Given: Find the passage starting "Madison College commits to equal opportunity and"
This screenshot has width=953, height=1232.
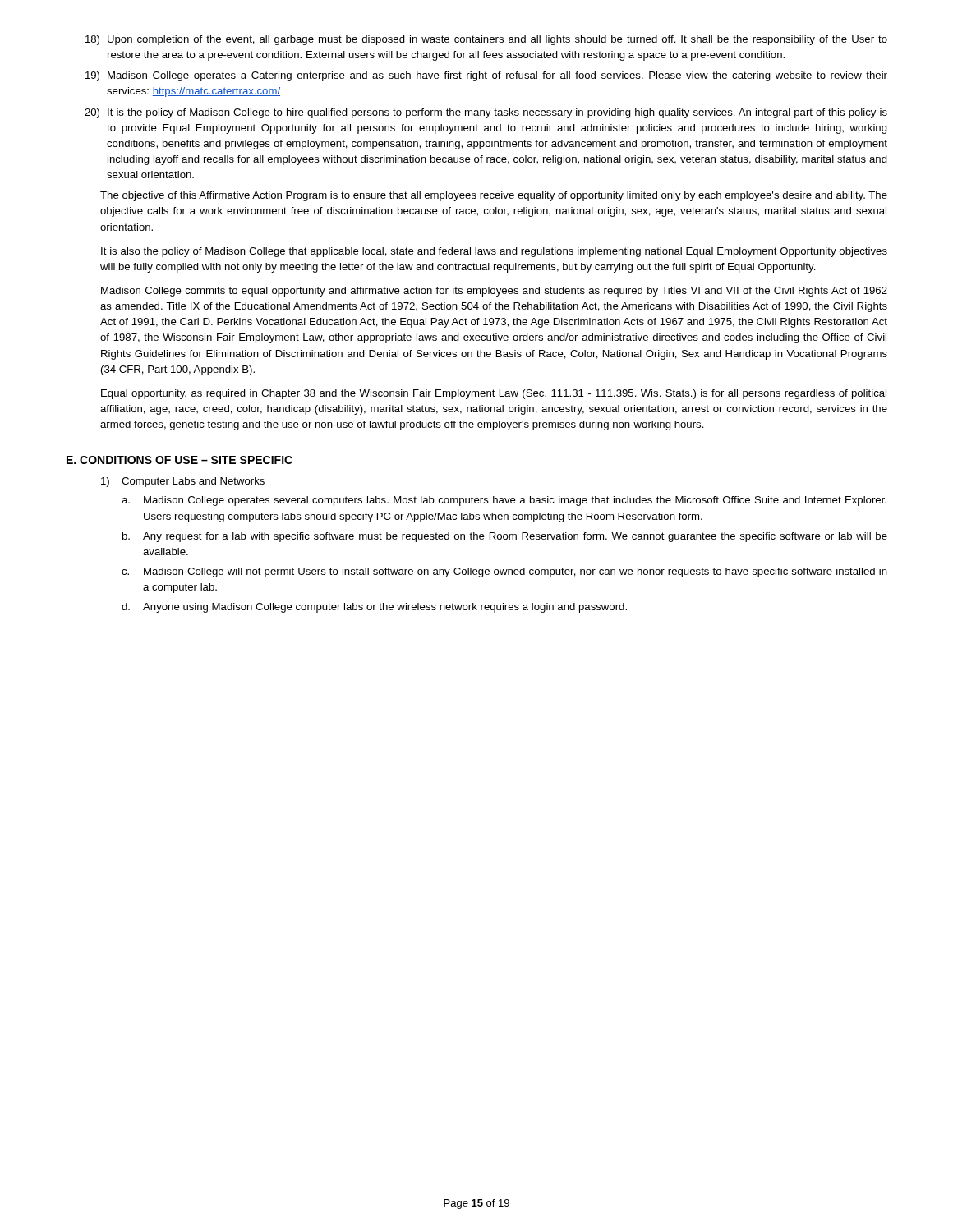Looking at the screenshot, I should [494, 330].
